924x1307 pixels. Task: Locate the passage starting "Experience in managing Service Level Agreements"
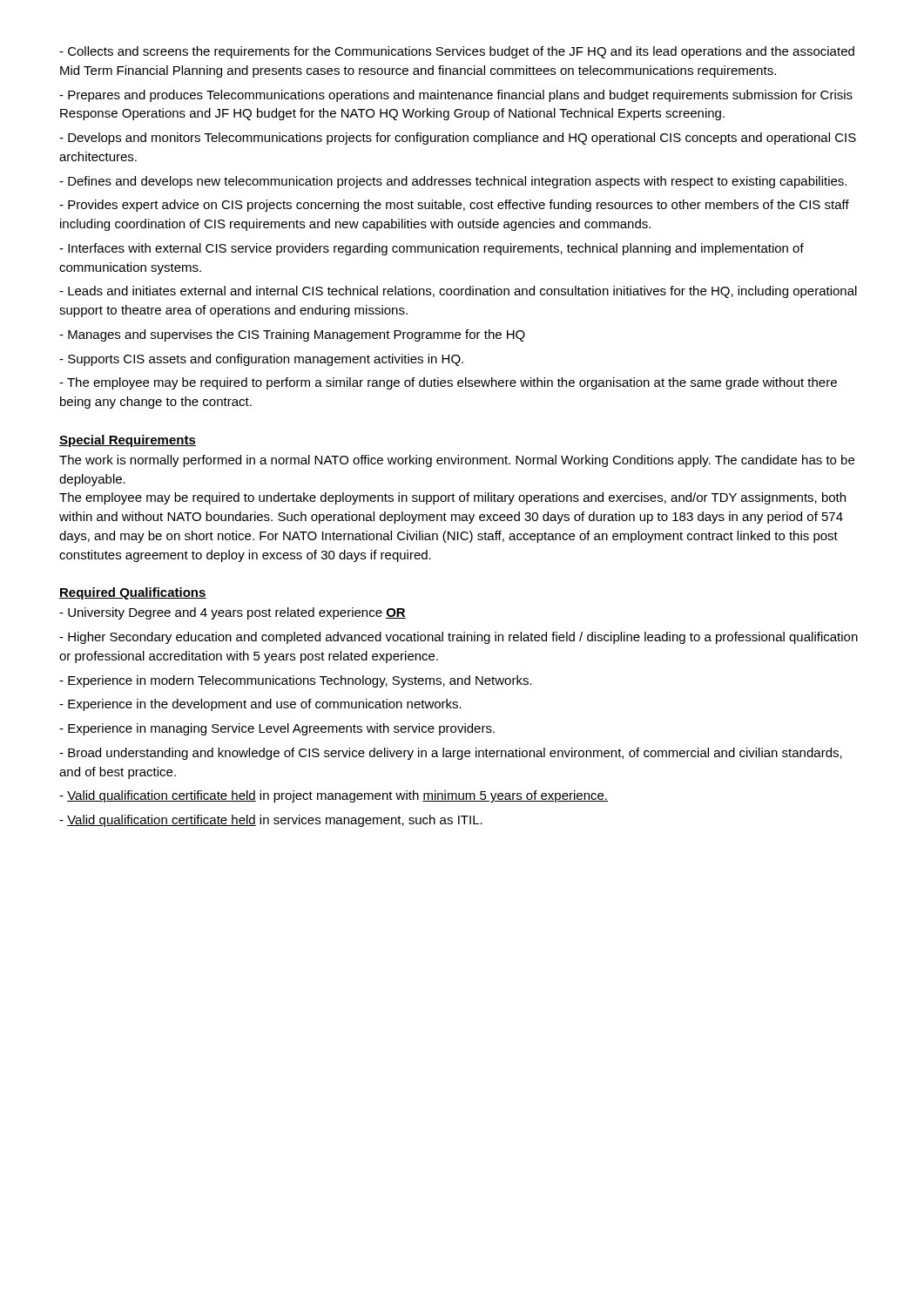(x=277, y=728)
